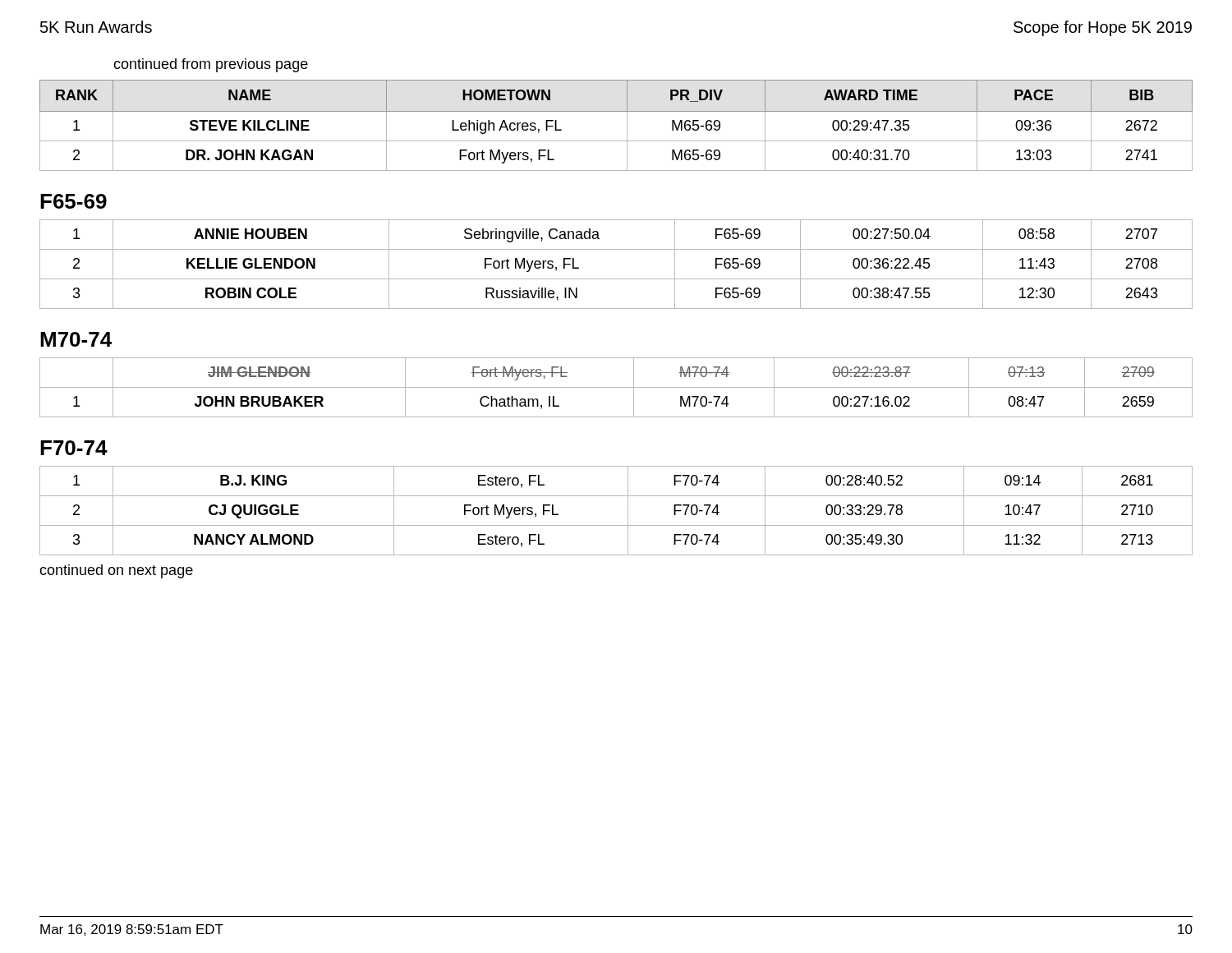Find "continued from previous page" on this page

211,64
